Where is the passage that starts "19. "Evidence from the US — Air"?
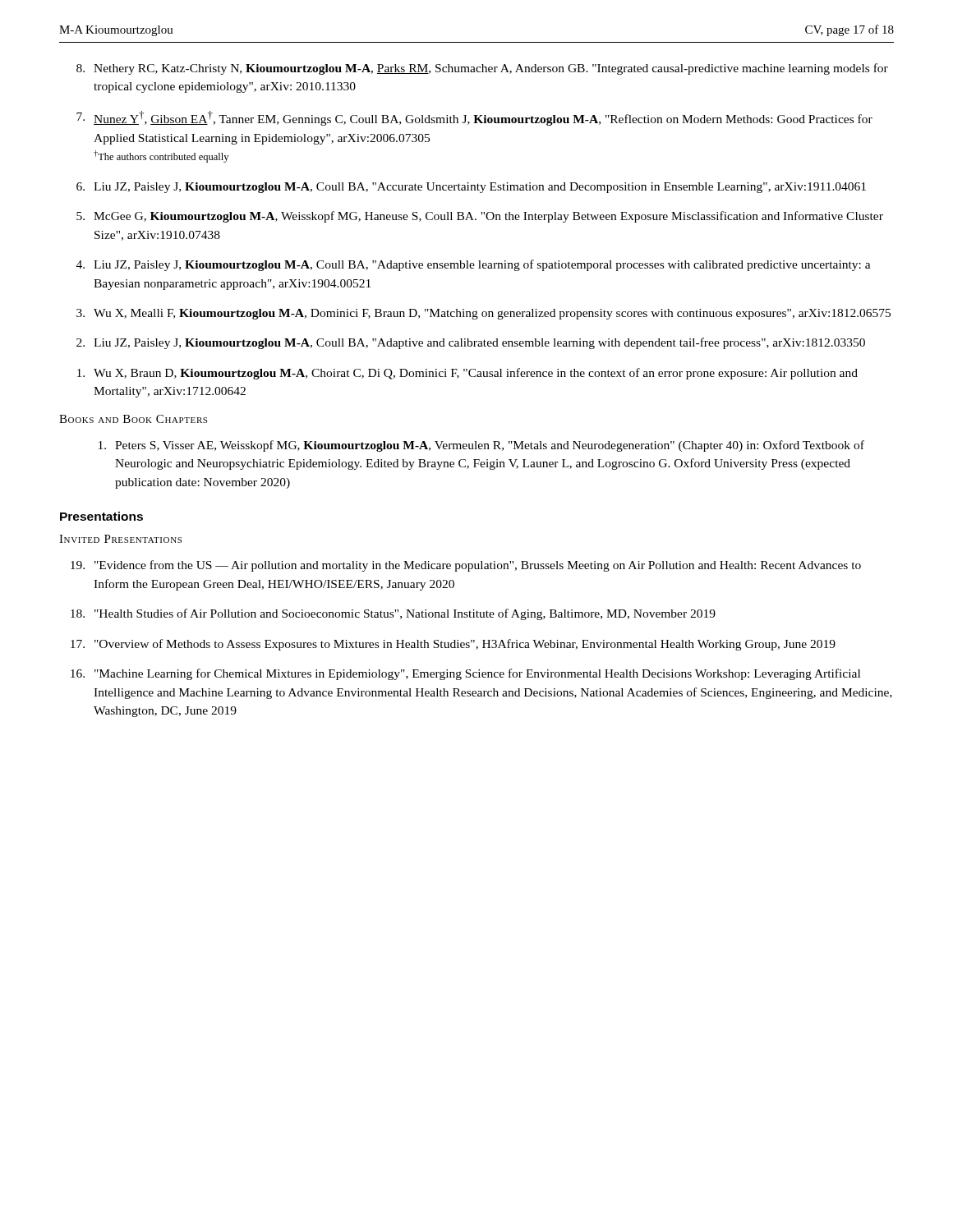The width and height of the screenshot is (953, 1232). point(476,575)
